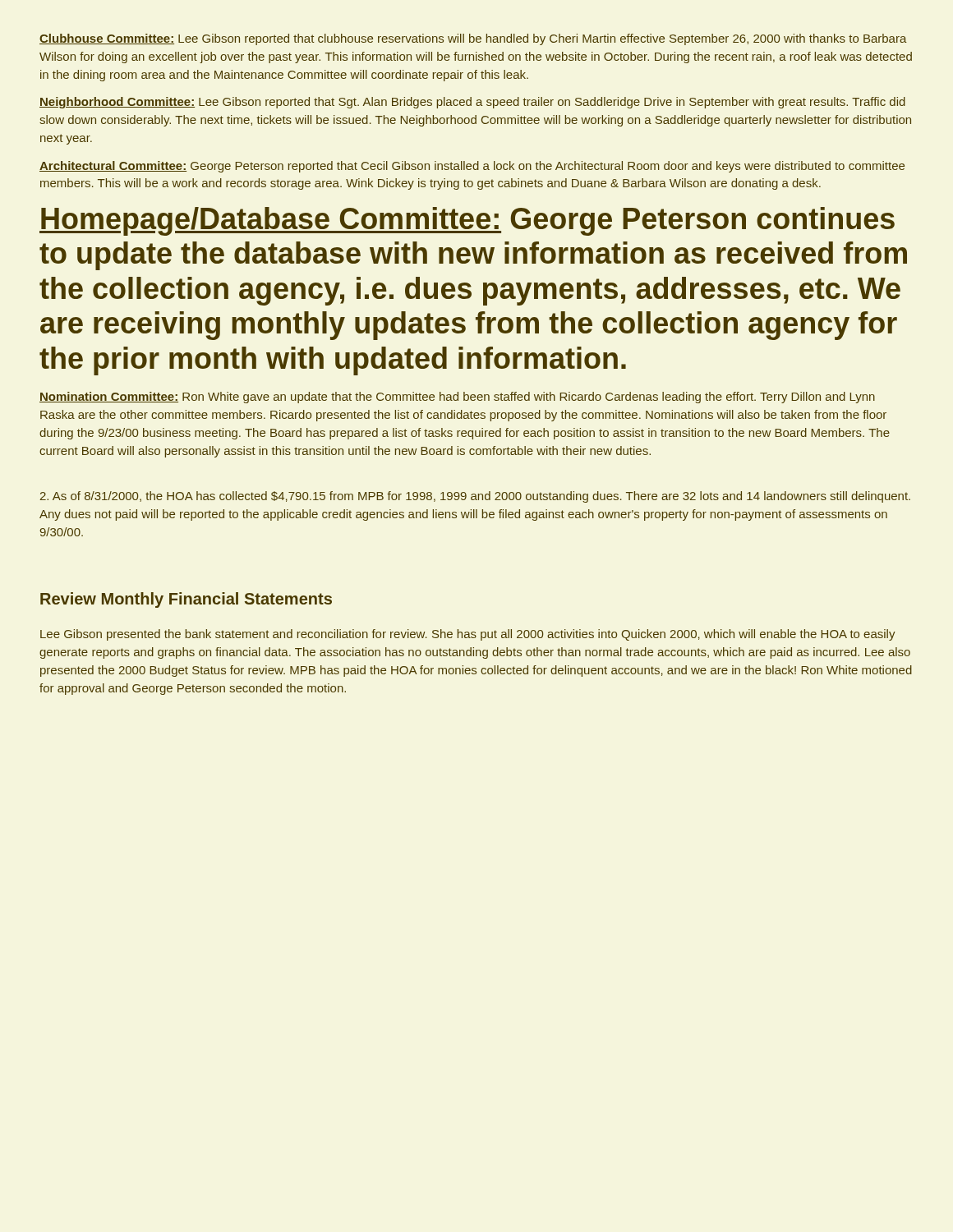Image resolution: width=953 pixels, height=1232 pixels.
Task: Click where it says "Review Monthly Financial Statements"
Action: coord(186,599)
